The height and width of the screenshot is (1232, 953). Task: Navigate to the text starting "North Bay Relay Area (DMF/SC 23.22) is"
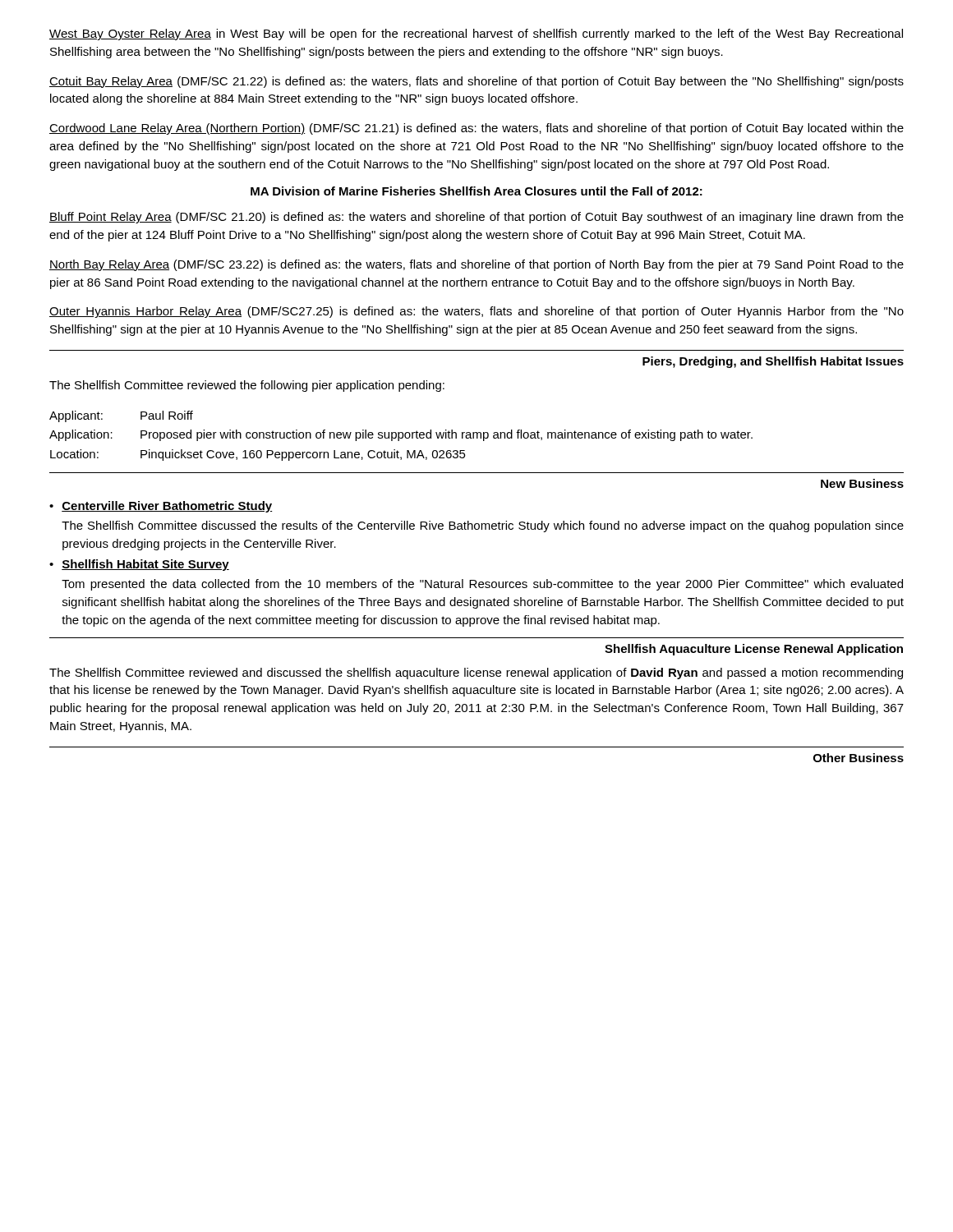pos(476,273)
